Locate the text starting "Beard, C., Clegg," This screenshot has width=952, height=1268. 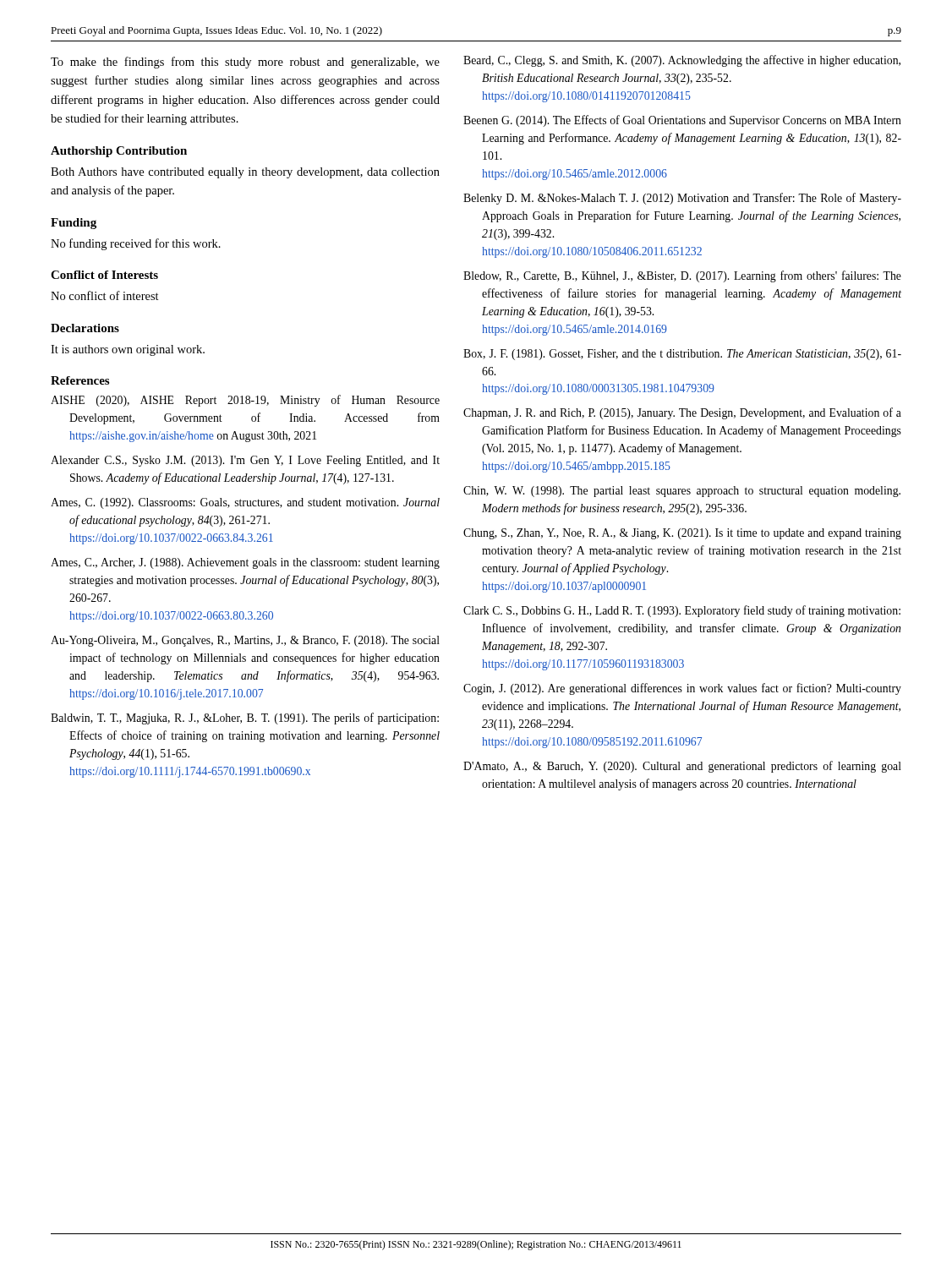coord(682,78)
